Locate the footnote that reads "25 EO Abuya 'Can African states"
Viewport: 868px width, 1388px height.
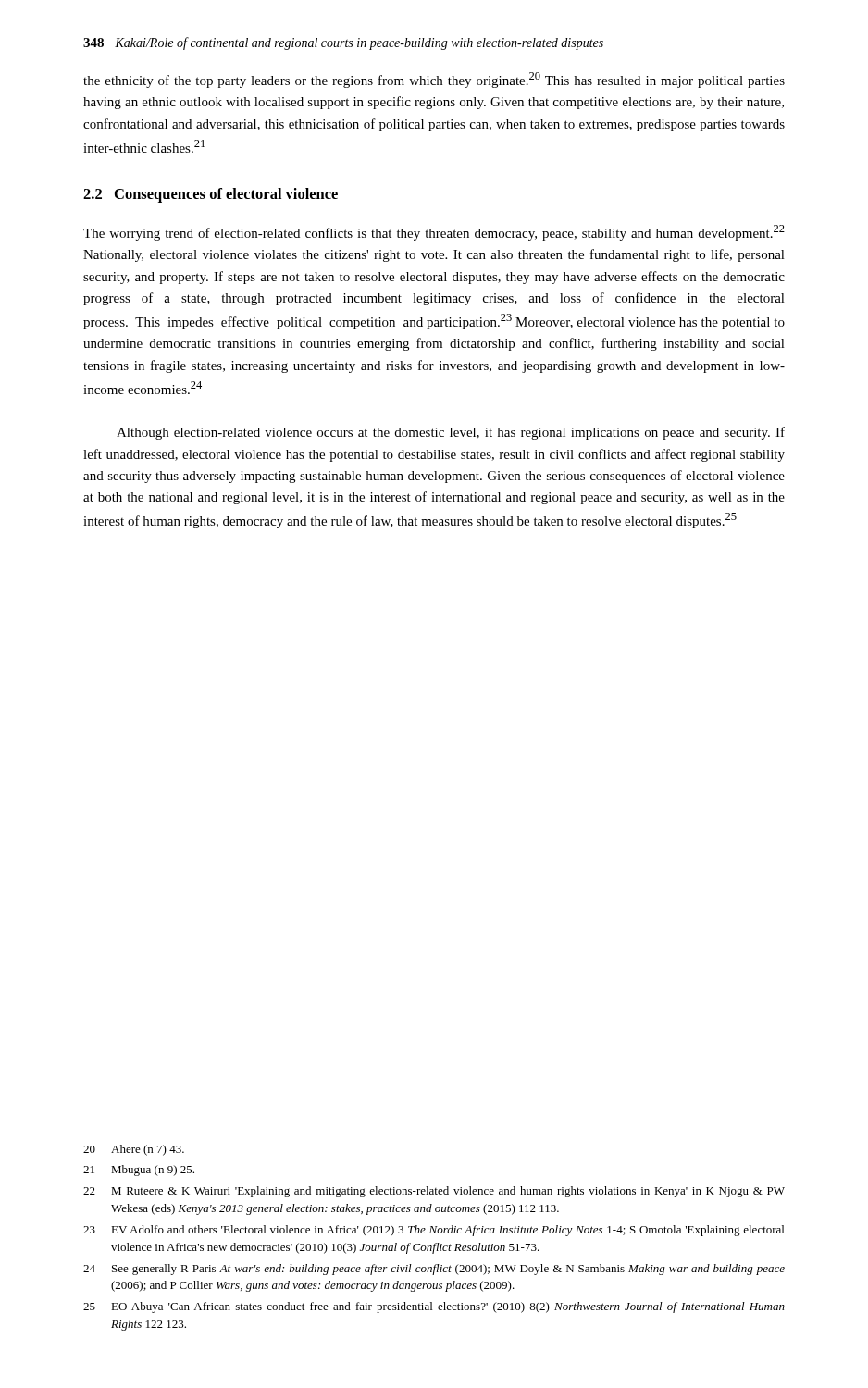[x=434, y=1316]
